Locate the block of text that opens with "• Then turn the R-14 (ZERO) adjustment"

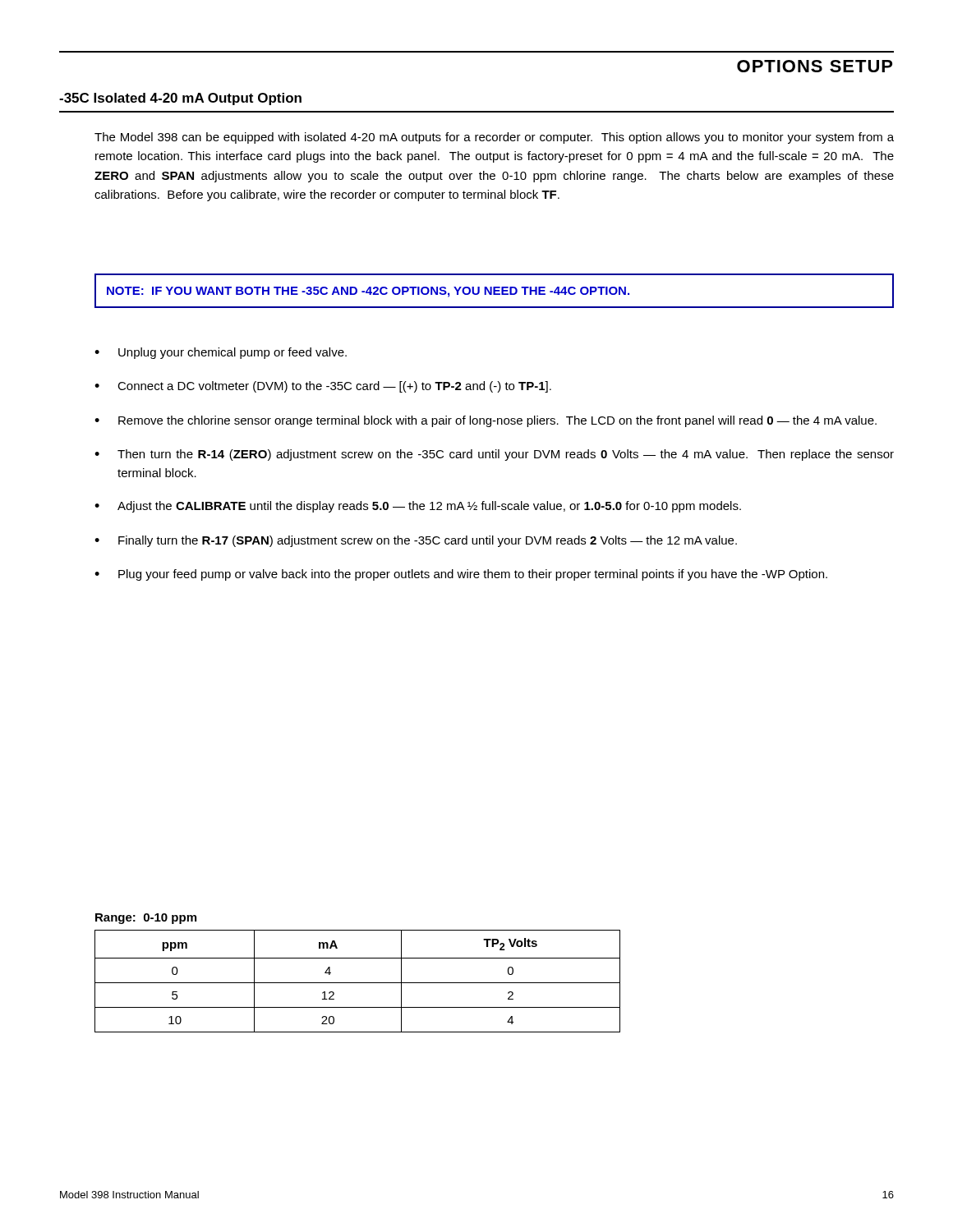point(494,464)
